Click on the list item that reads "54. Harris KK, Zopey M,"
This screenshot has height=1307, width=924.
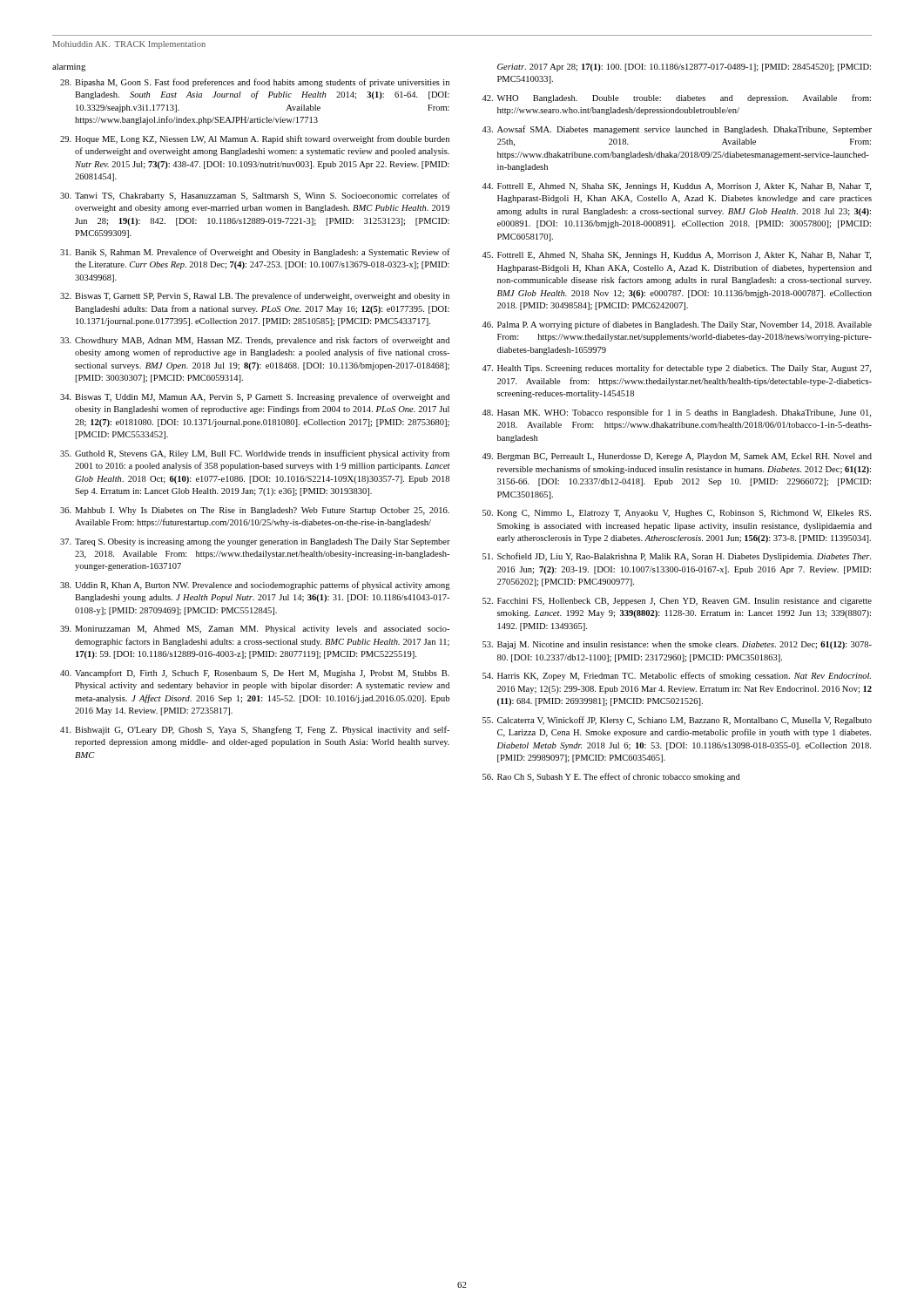click(673, 689)
